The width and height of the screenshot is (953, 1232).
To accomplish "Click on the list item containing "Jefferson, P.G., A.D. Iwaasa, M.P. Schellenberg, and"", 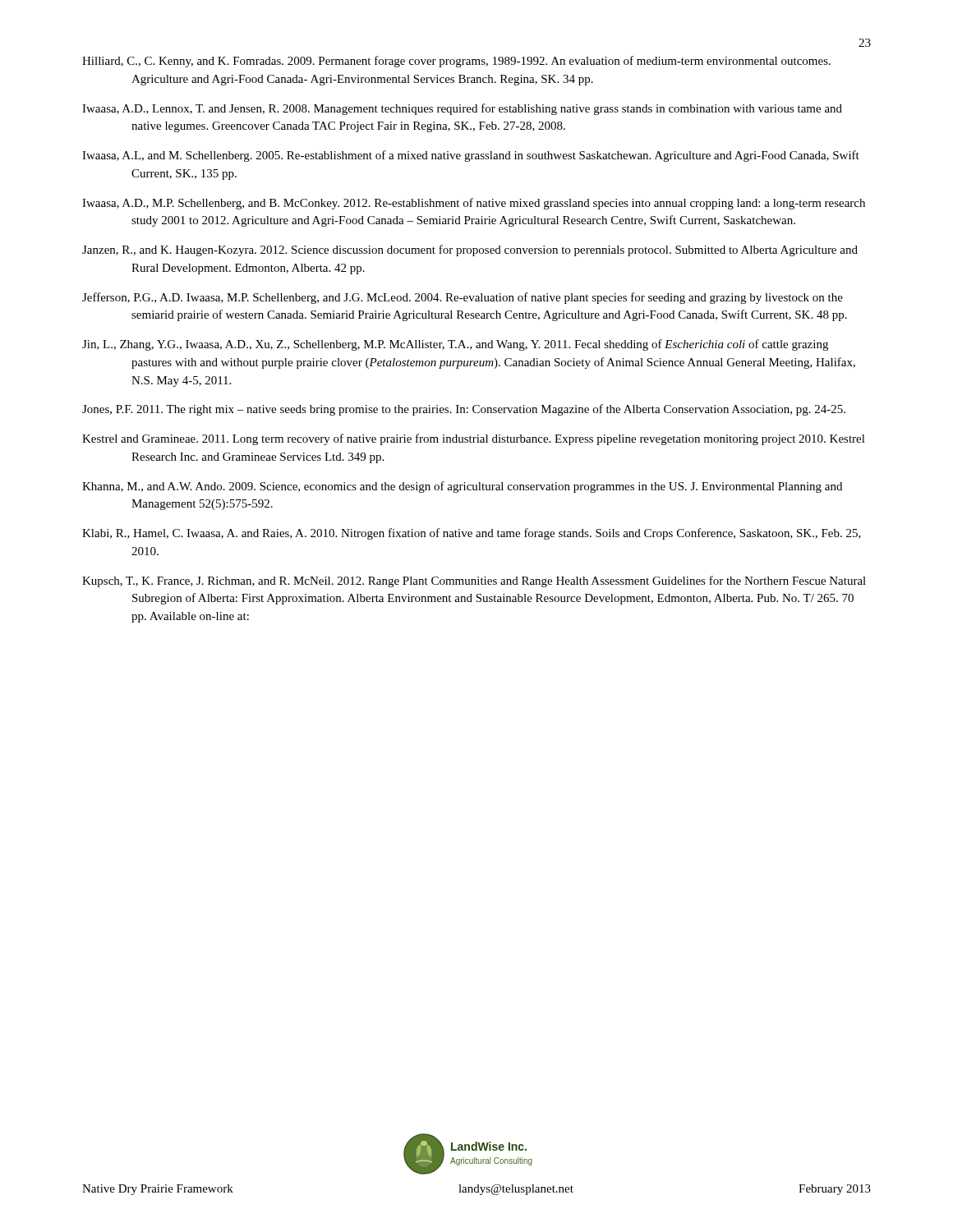I will pos(465,306).
